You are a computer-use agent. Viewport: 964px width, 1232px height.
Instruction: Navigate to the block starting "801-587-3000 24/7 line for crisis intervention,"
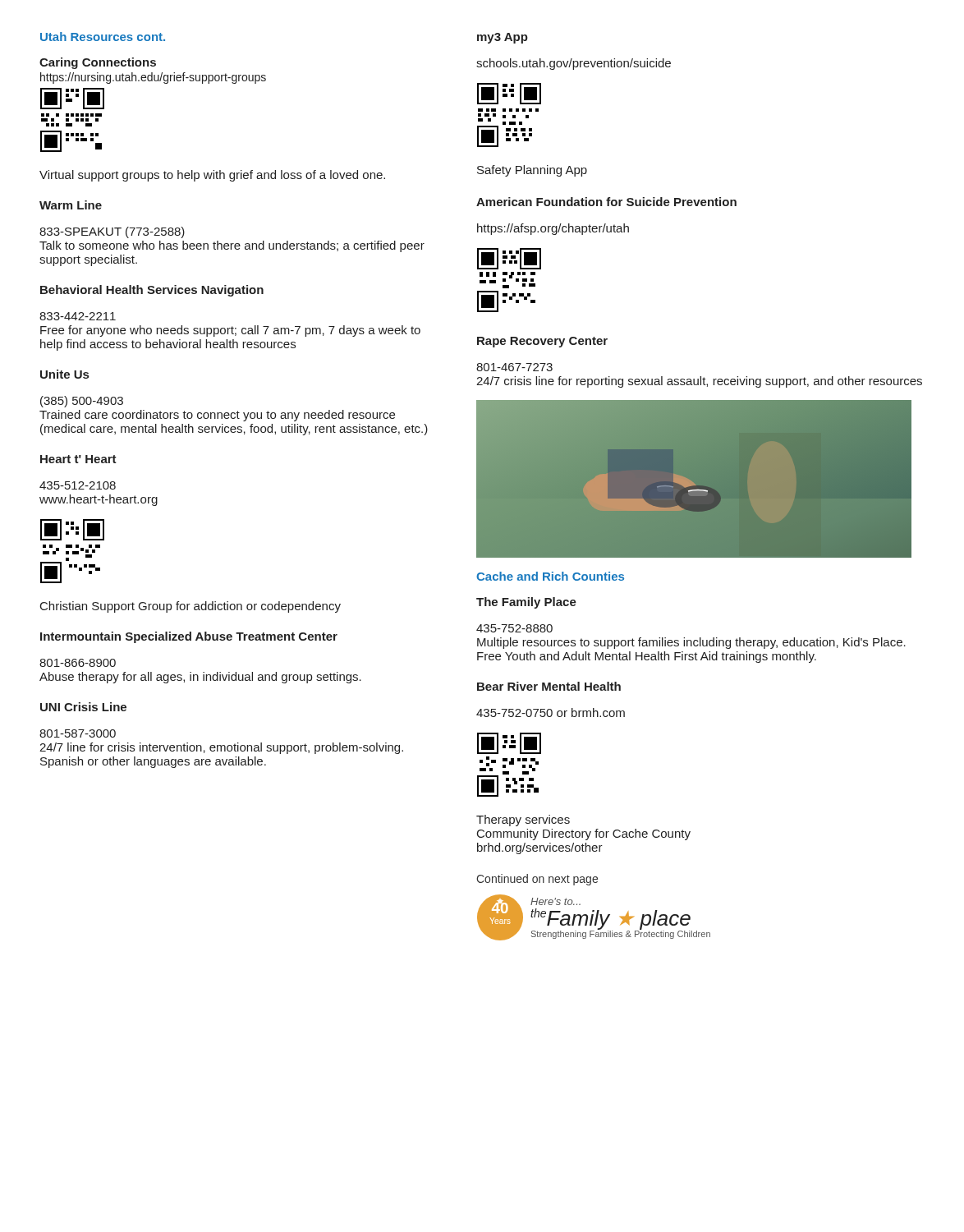[241, 747]
